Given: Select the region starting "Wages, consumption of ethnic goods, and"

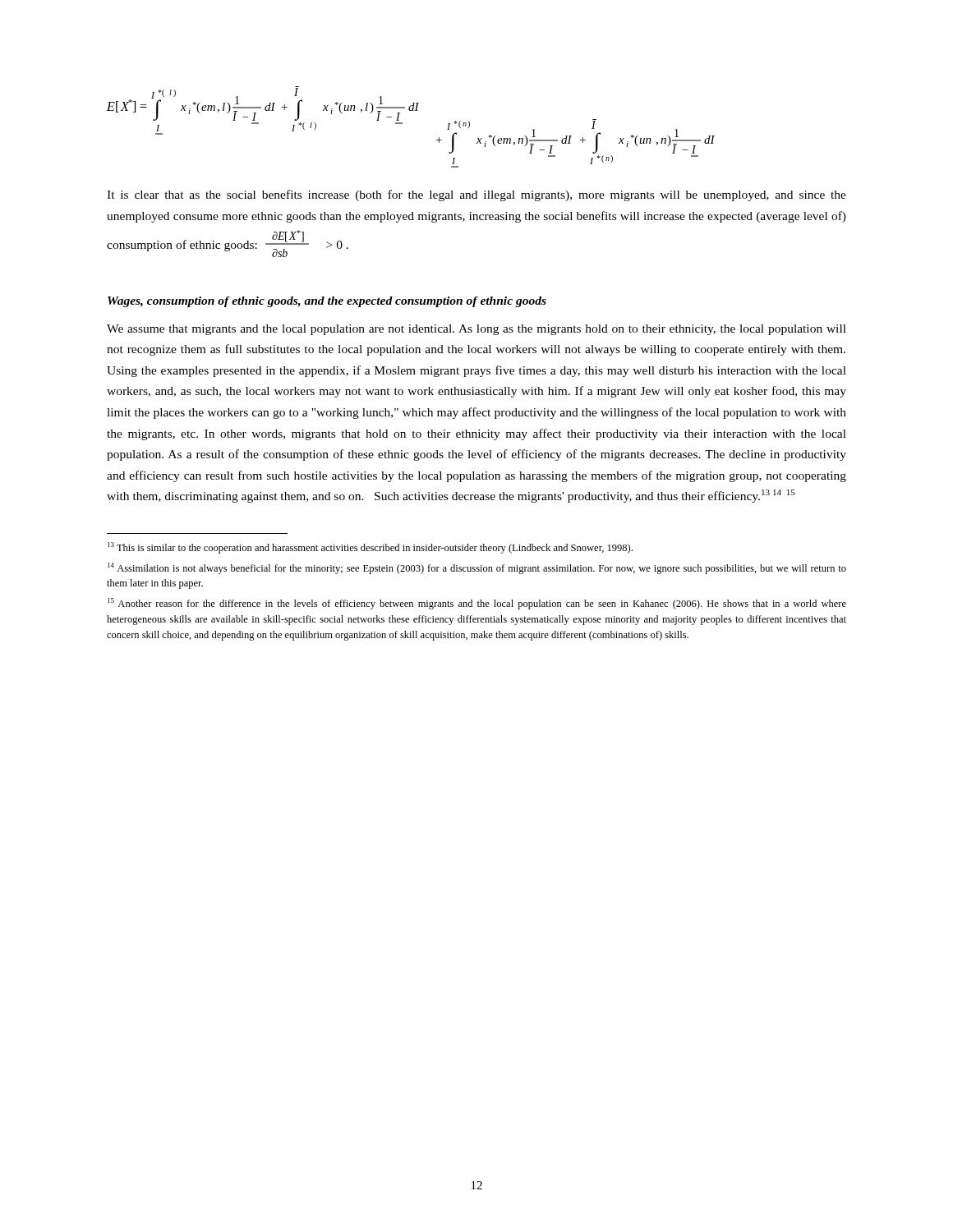Looking at the screenshot, I should click(x=327, y=300).
